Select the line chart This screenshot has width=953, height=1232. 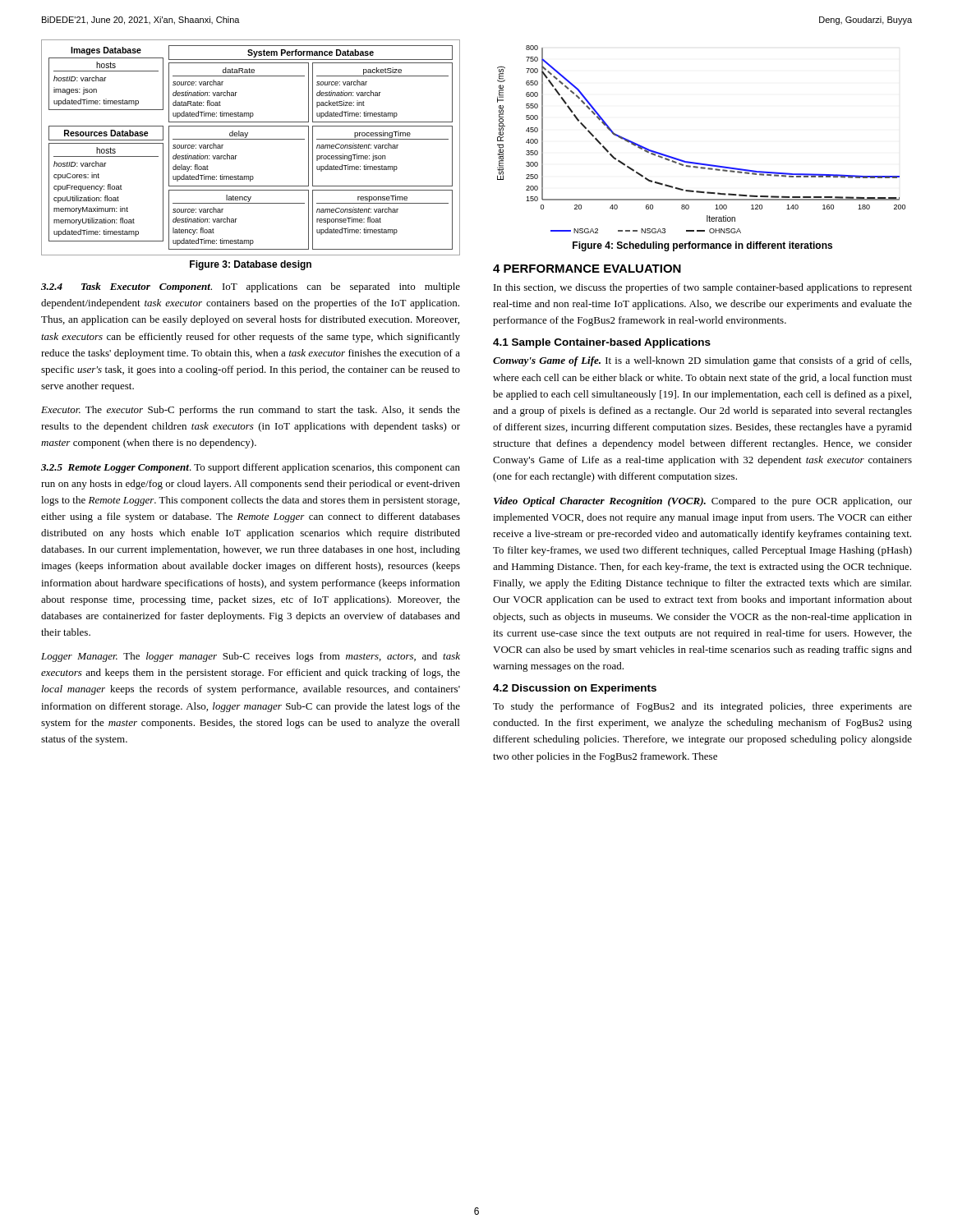tap(702, 138)
